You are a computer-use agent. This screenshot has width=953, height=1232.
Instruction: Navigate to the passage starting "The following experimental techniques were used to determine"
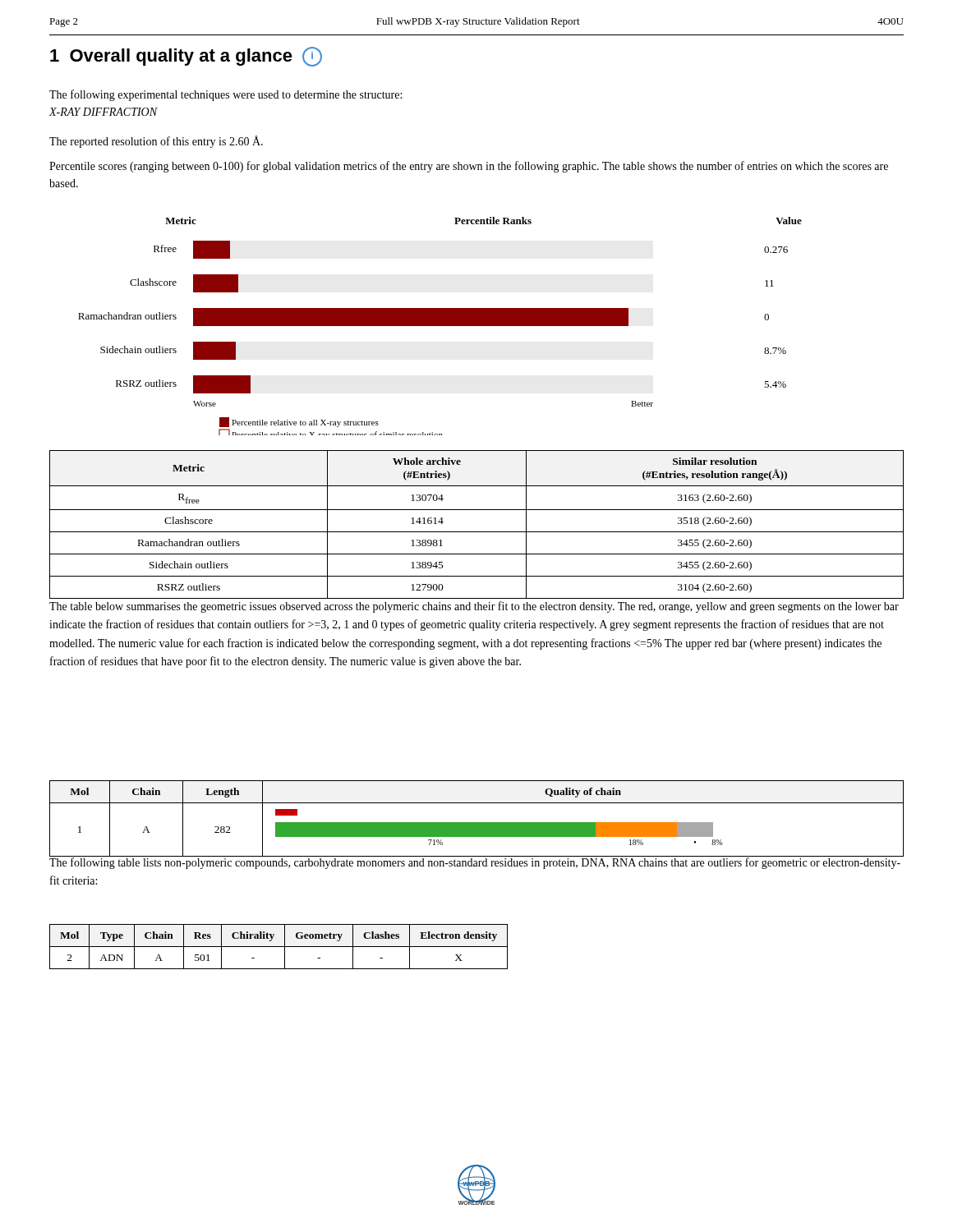(226, 103)
